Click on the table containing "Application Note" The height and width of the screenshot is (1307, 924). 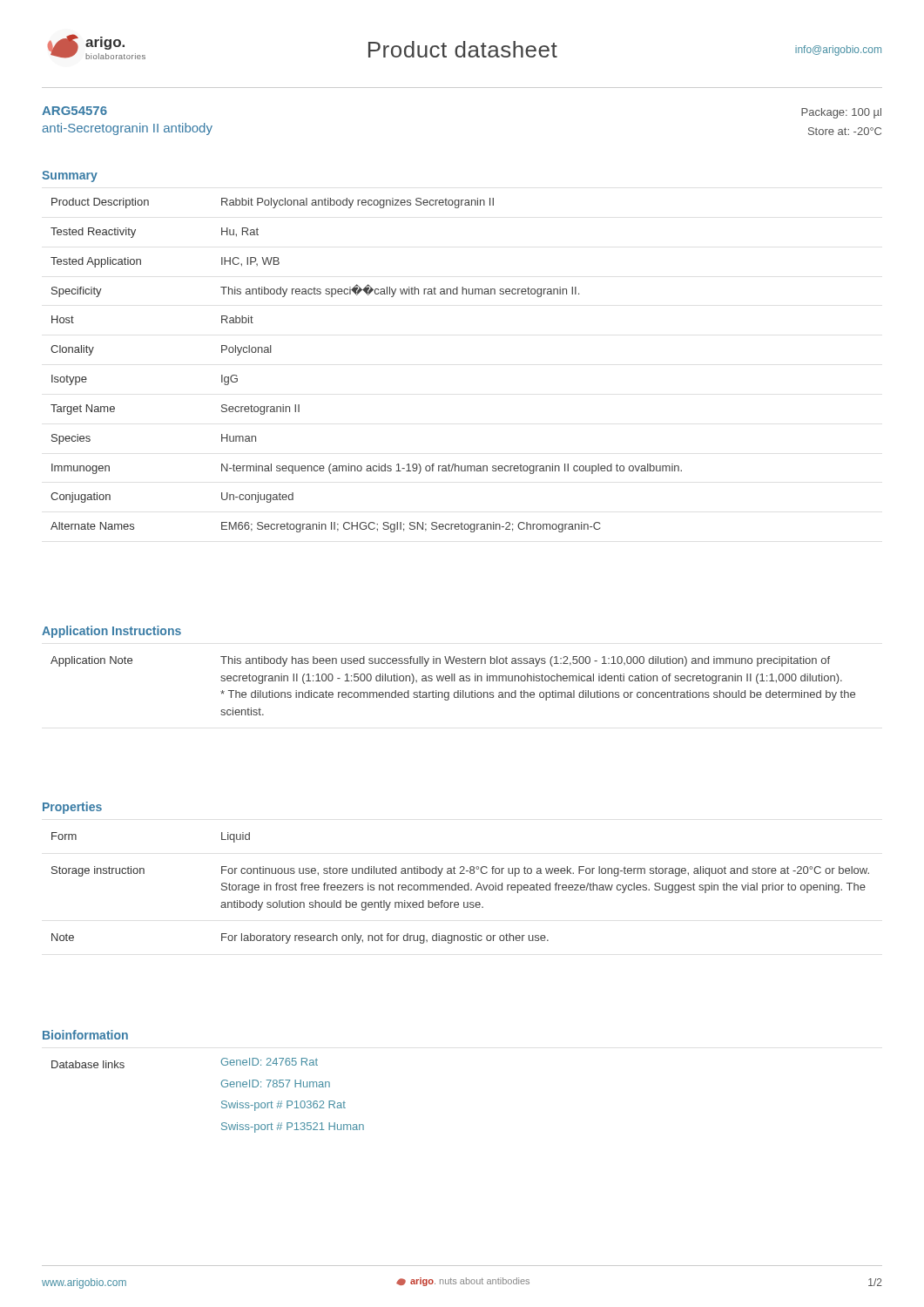pos(462,686)
